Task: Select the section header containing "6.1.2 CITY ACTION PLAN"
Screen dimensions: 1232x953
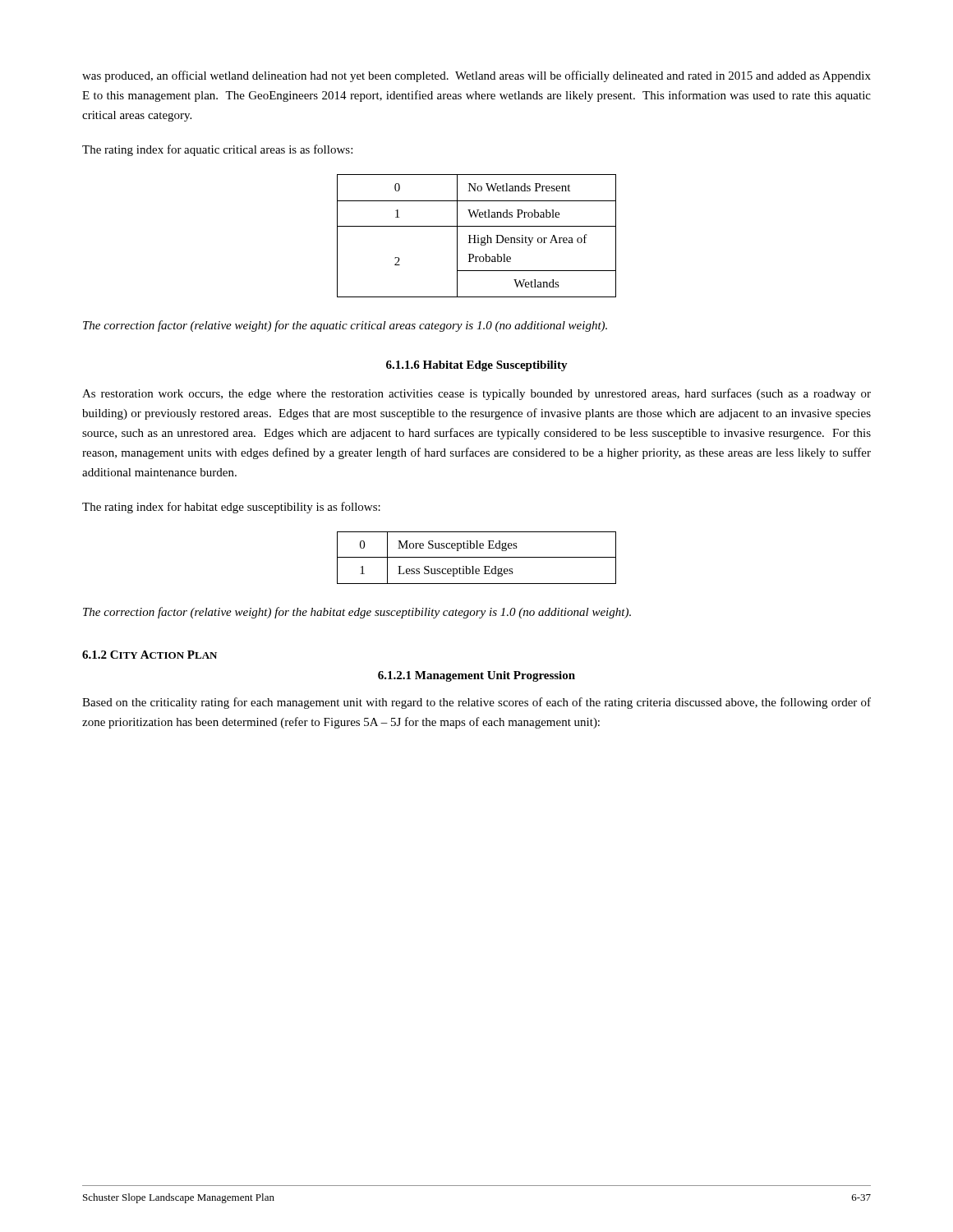Action: [x=150, y=654]
